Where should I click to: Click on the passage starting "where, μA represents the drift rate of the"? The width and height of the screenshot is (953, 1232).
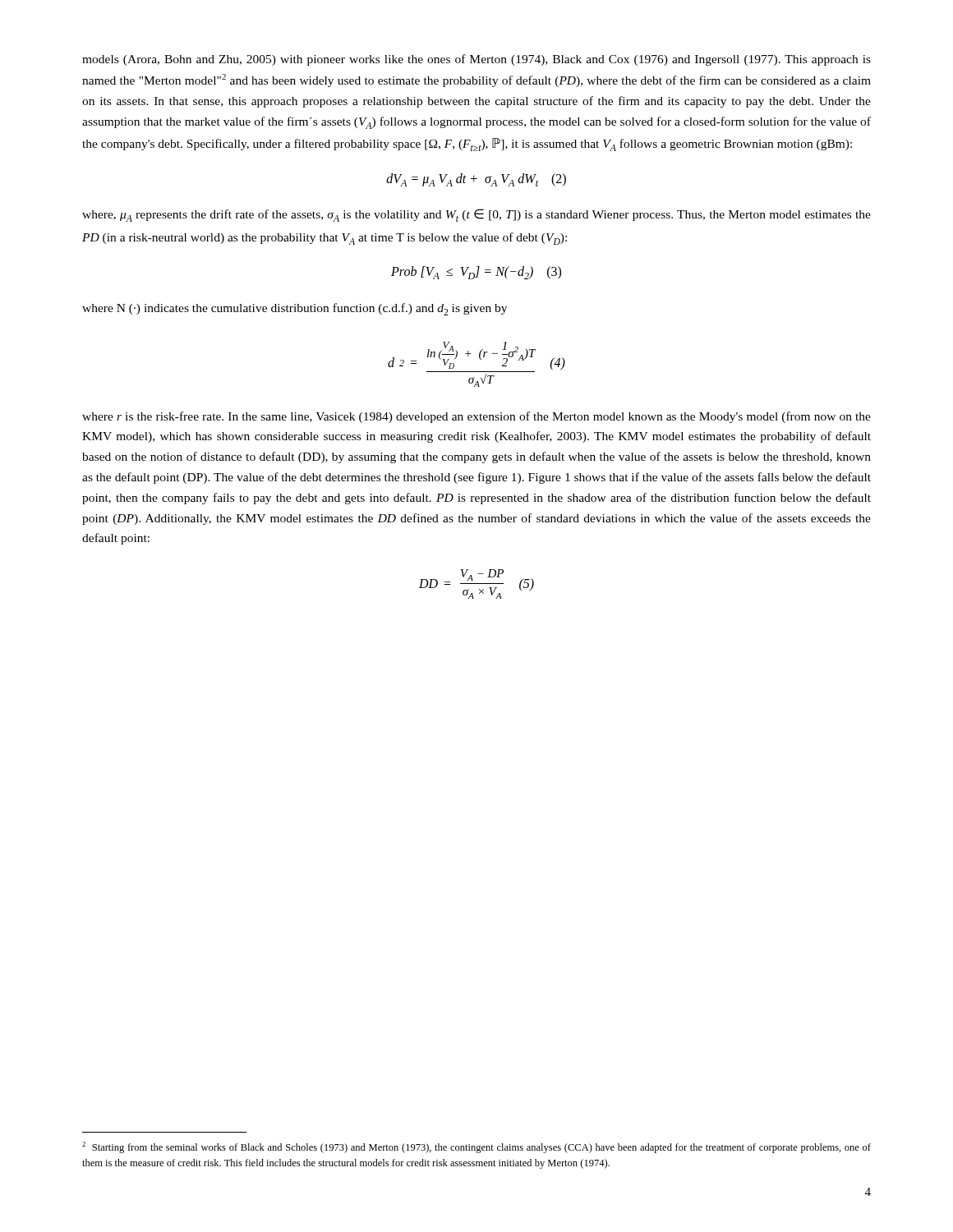coord(476,227)
